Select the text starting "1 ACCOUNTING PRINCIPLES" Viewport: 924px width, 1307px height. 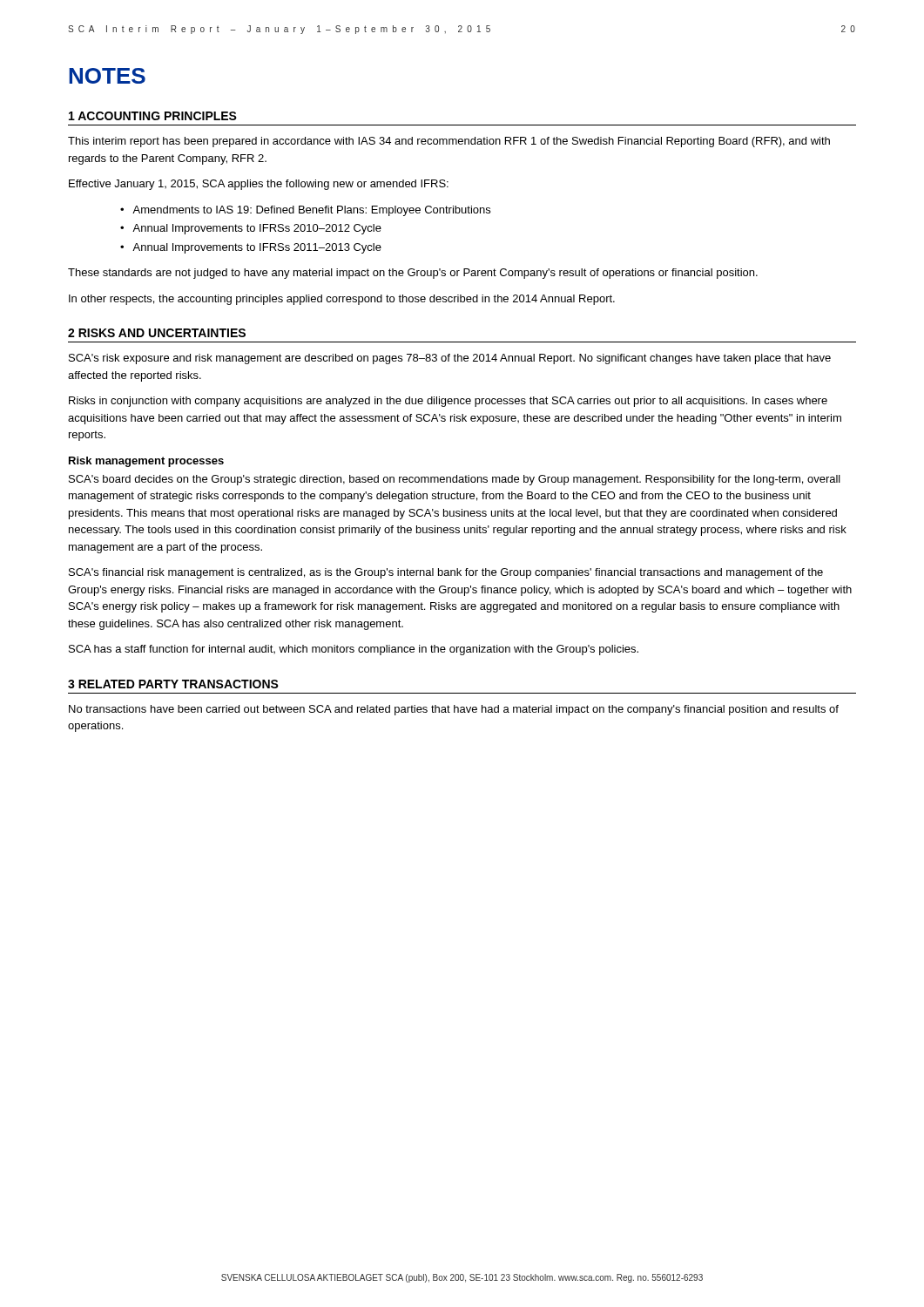152,116
